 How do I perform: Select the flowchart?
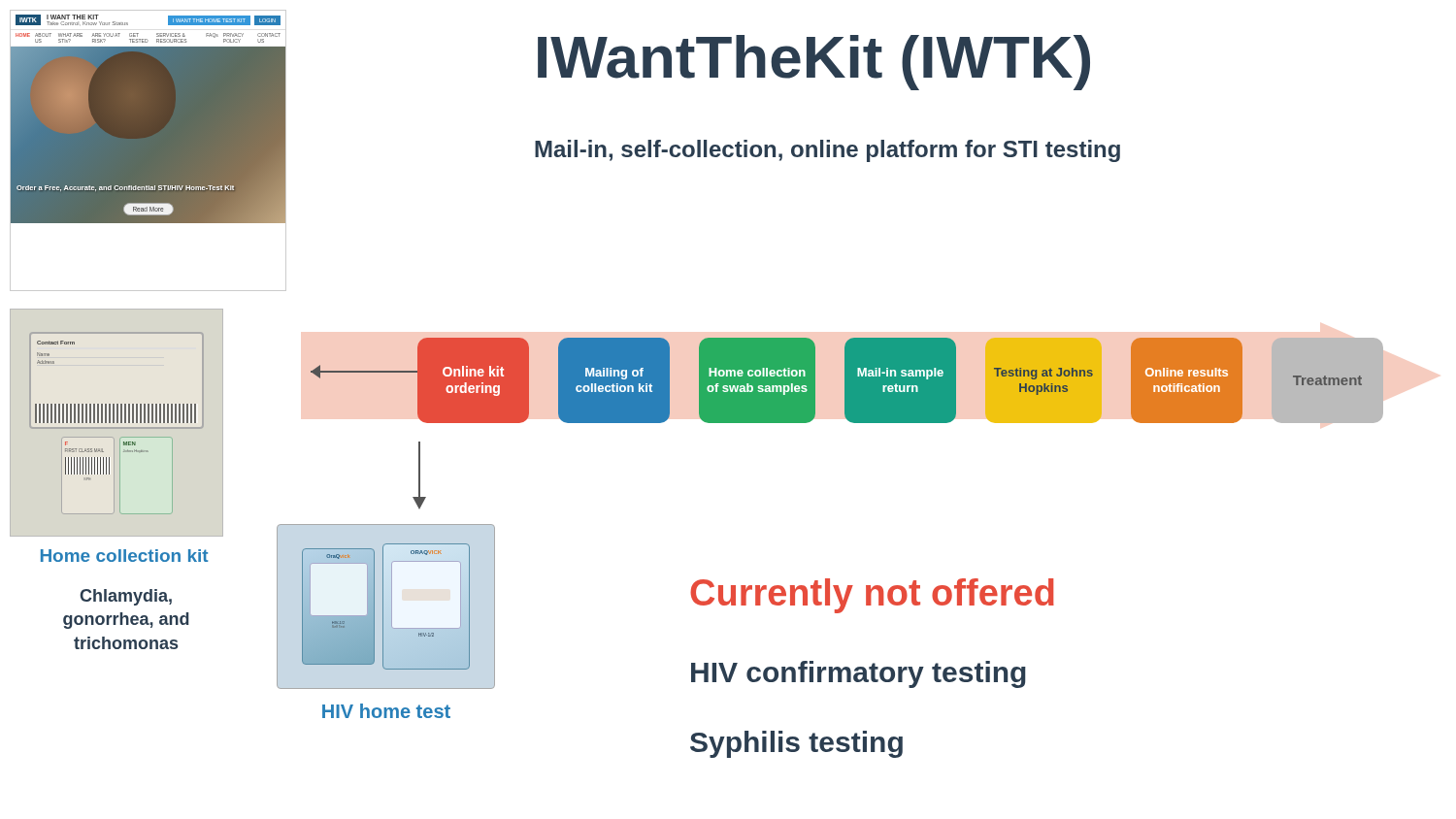883,378
